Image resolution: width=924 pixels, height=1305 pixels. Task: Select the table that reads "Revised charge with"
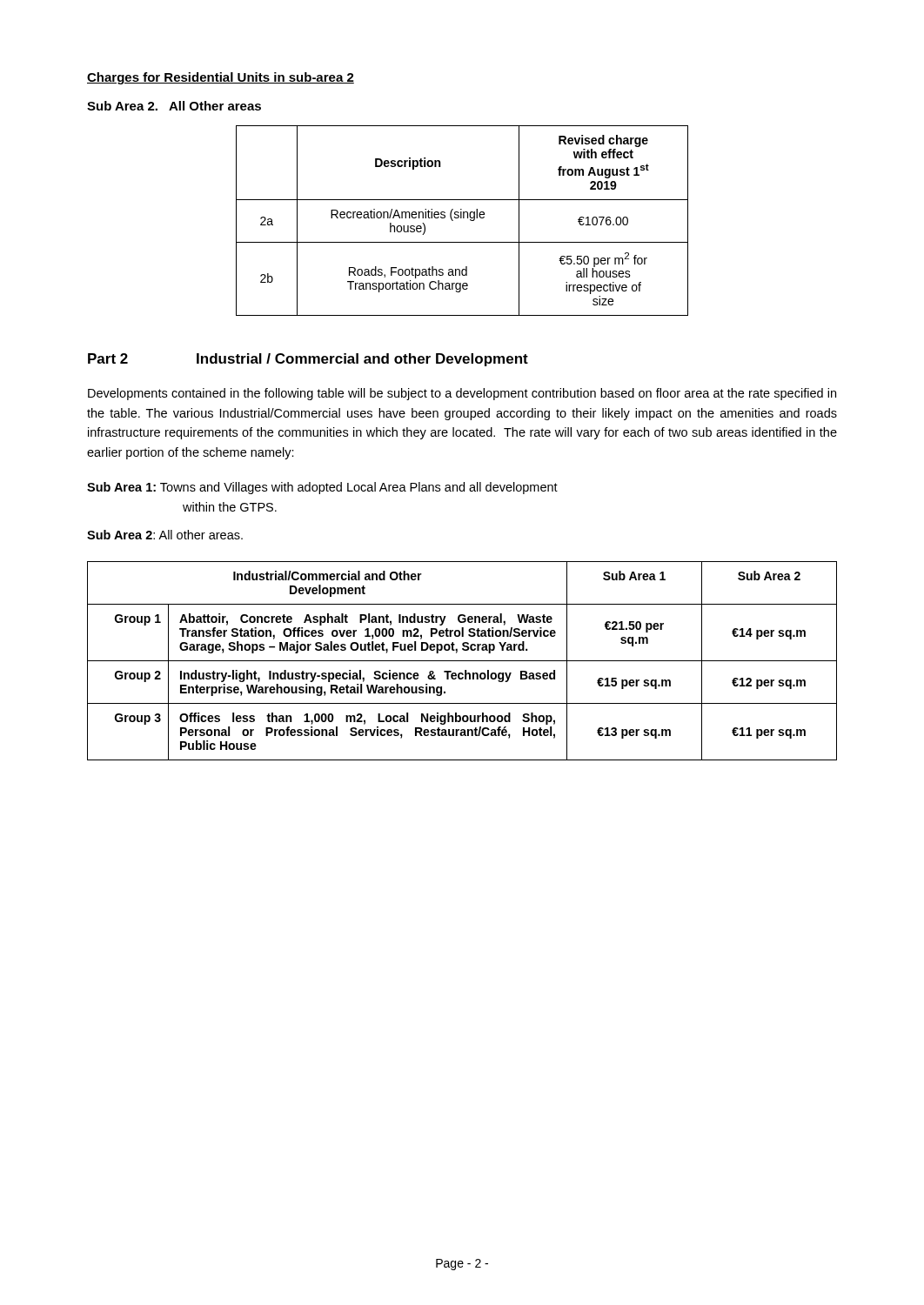462,221
